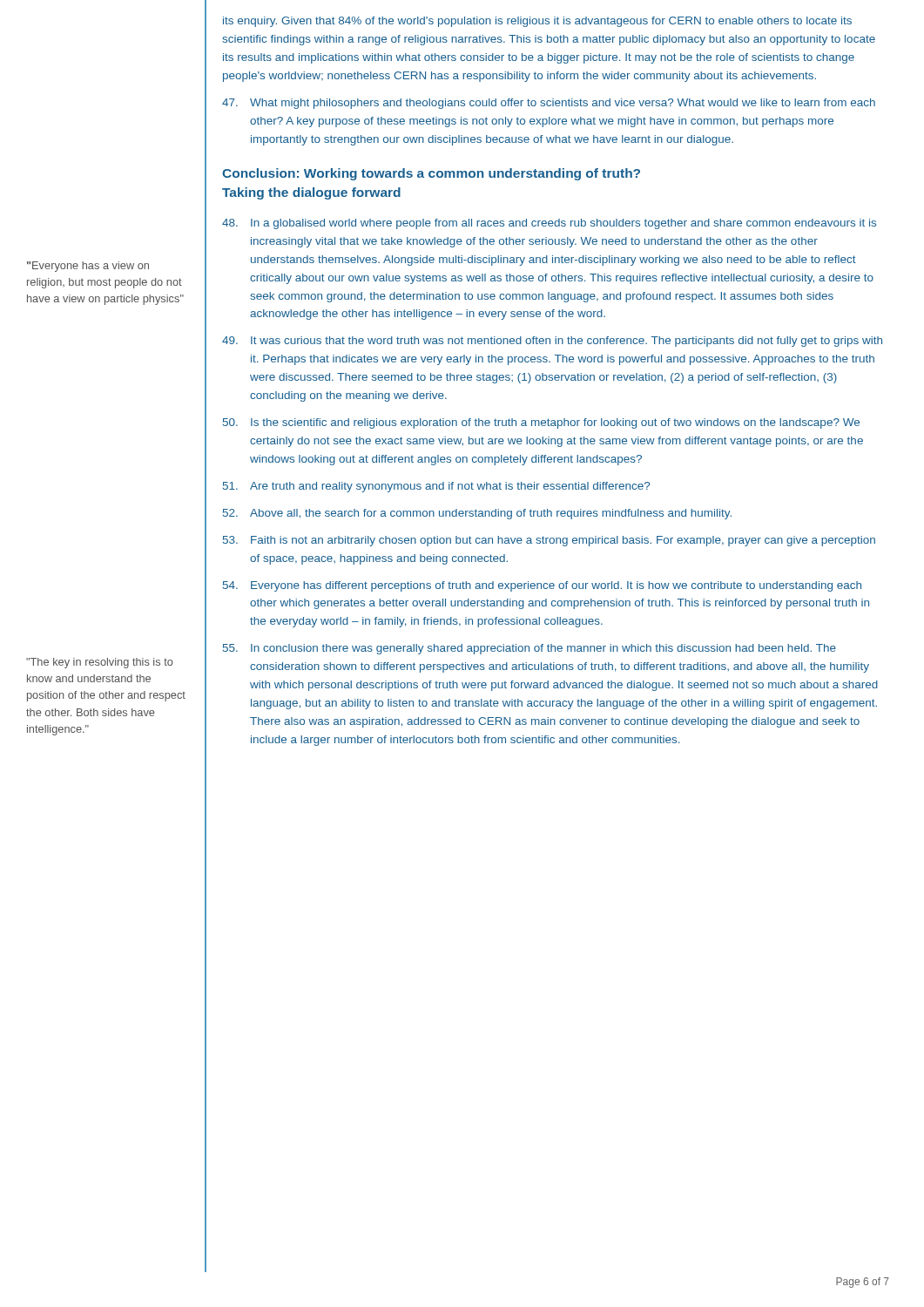The image size is (924, 1307).
Task: Select the block starting "53. Faith is"
Action: pos(553,549)
